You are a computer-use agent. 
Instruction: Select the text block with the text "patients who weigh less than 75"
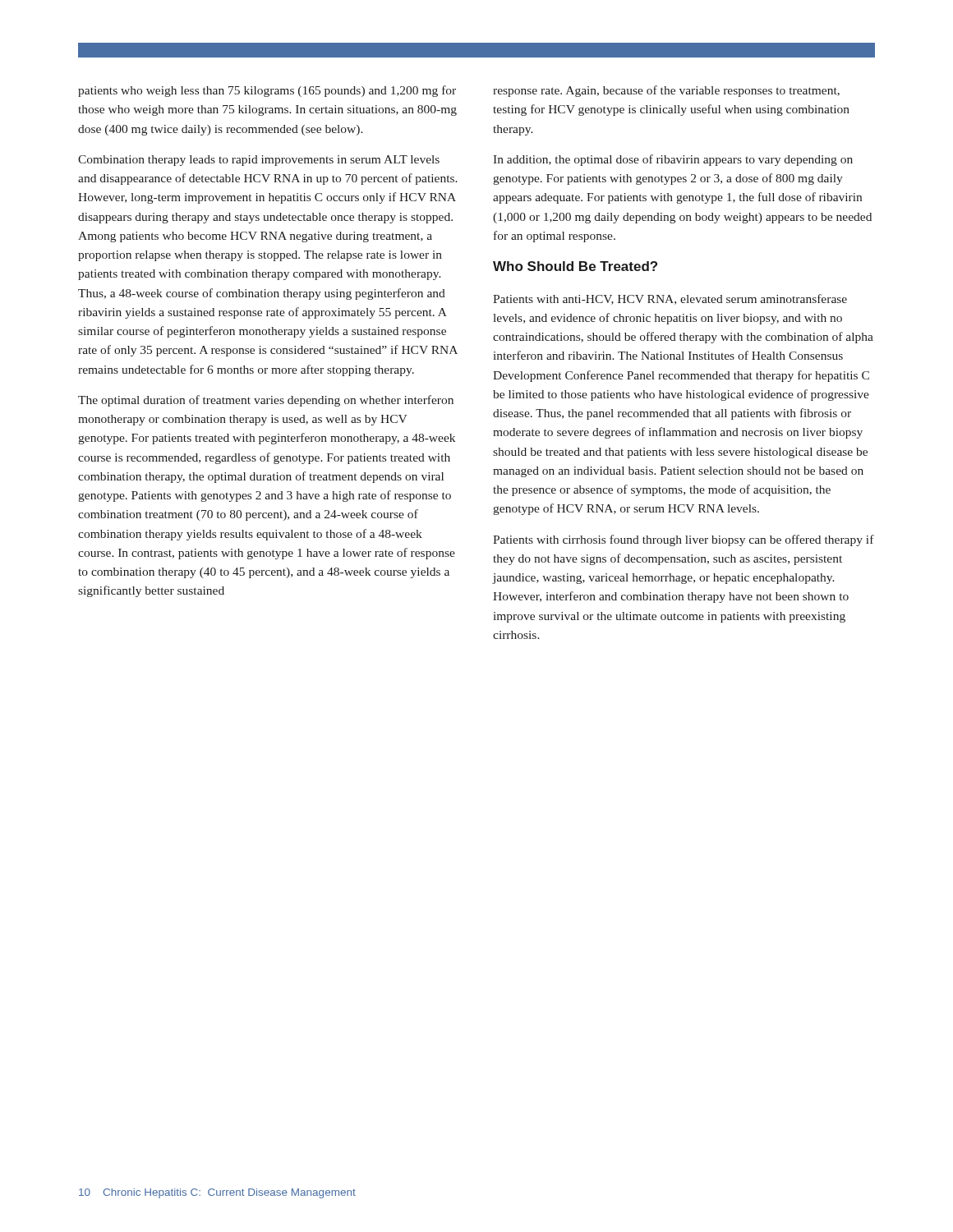269,109
